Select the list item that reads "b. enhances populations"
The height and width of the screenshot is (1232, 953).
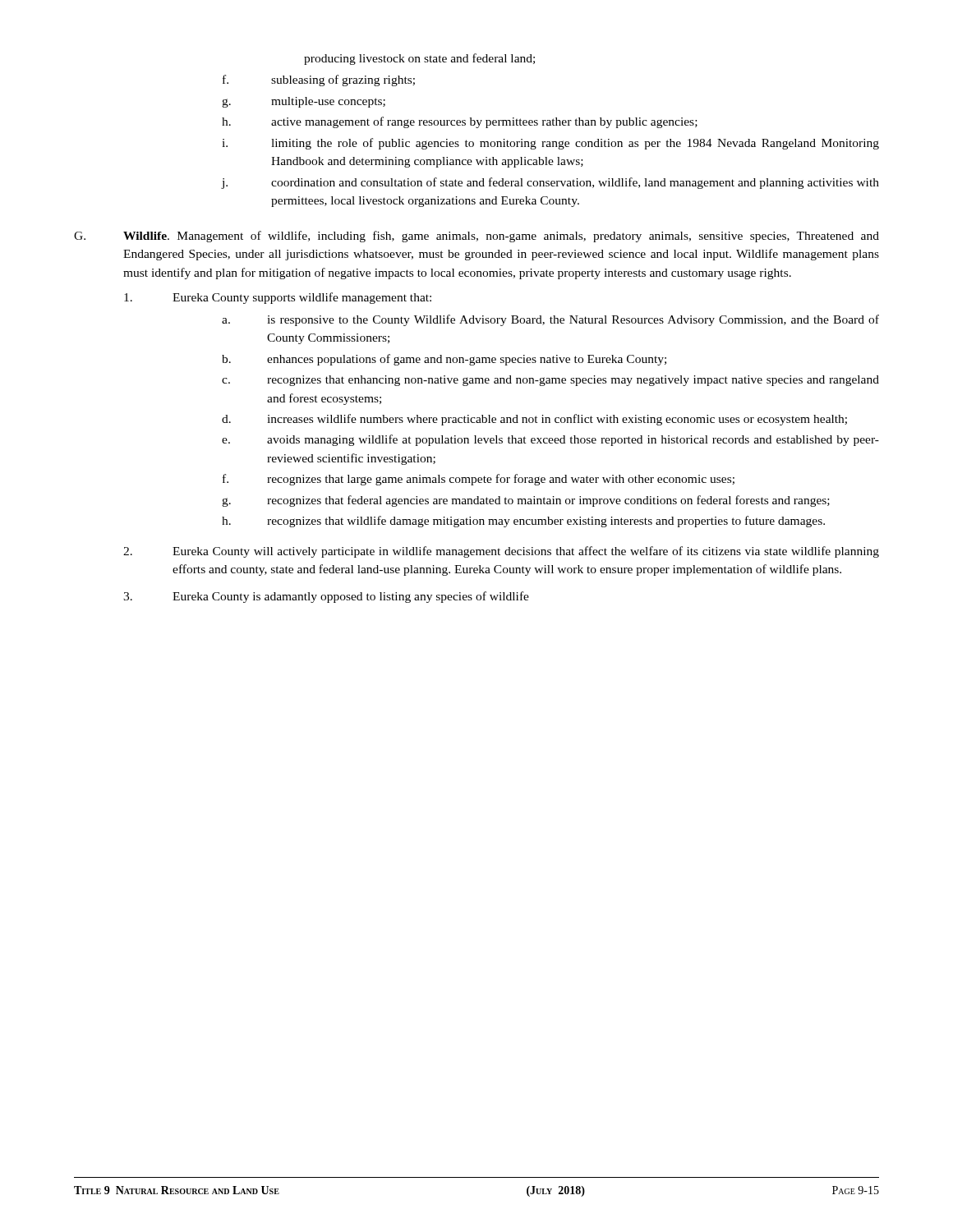(x=550, y=359)
